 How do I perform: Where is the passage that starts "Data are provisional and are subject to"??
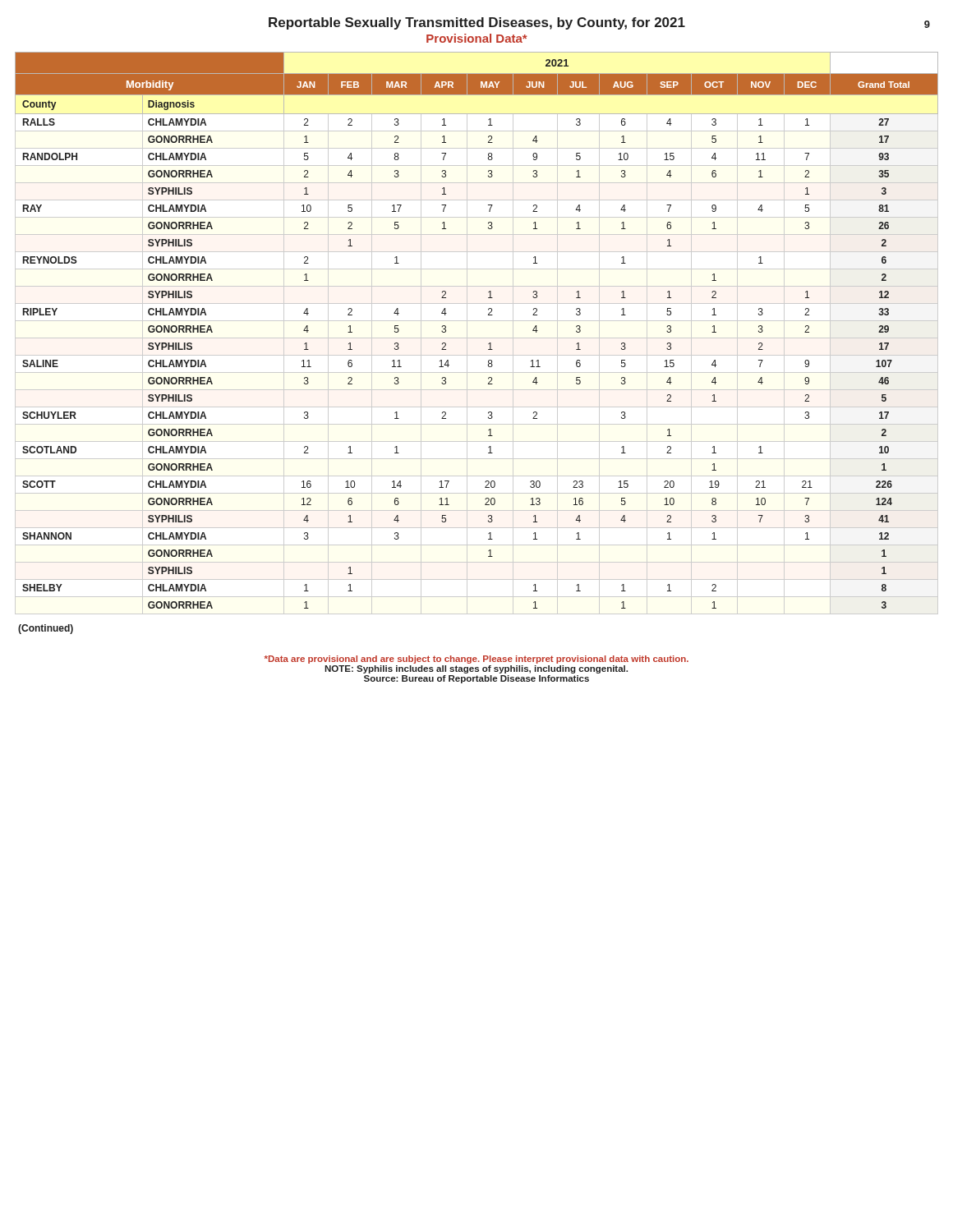(476, 669)
